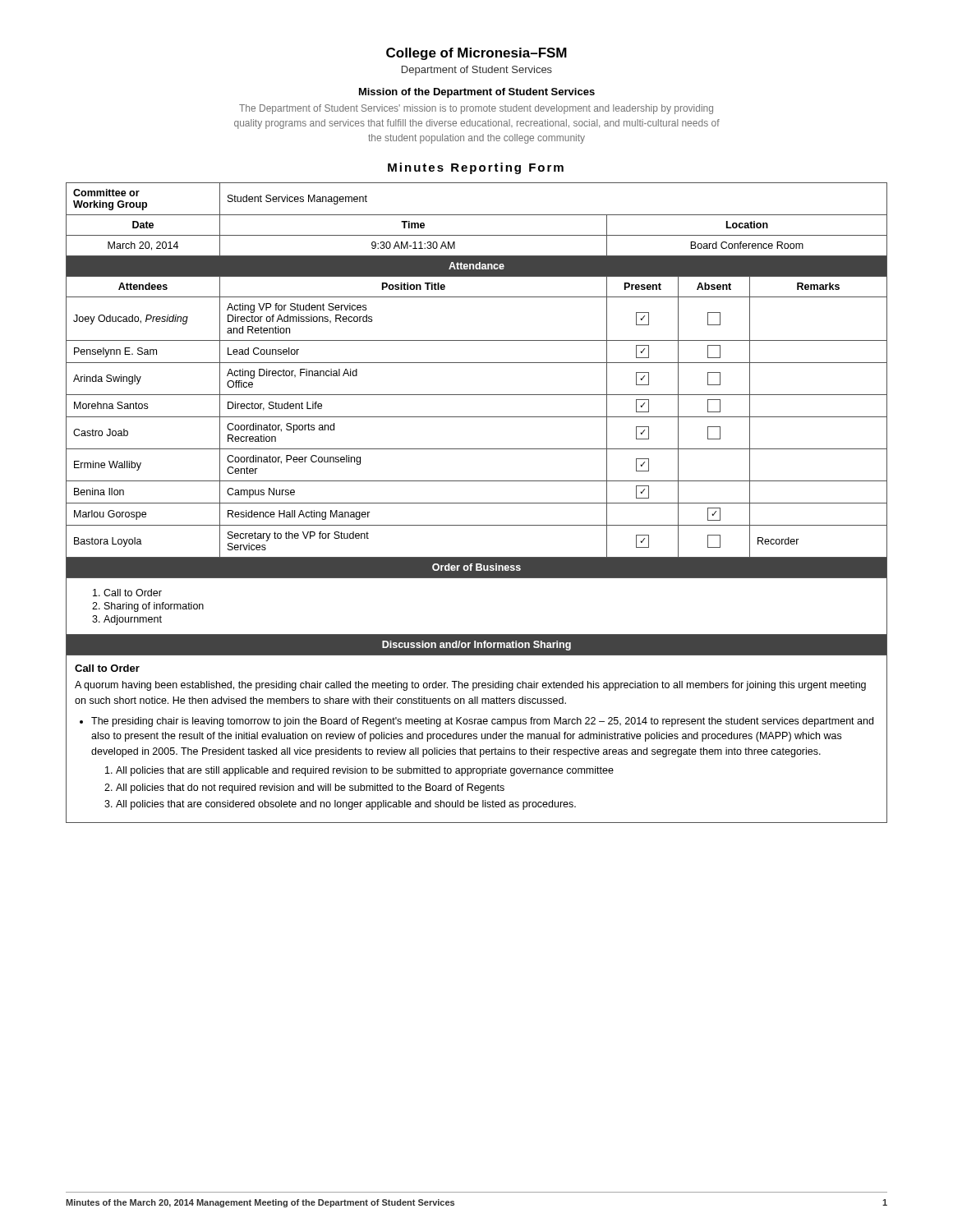Find "Call to Order" on this page
Viewport: 953px width, 1232px height.
coord(107,668)
